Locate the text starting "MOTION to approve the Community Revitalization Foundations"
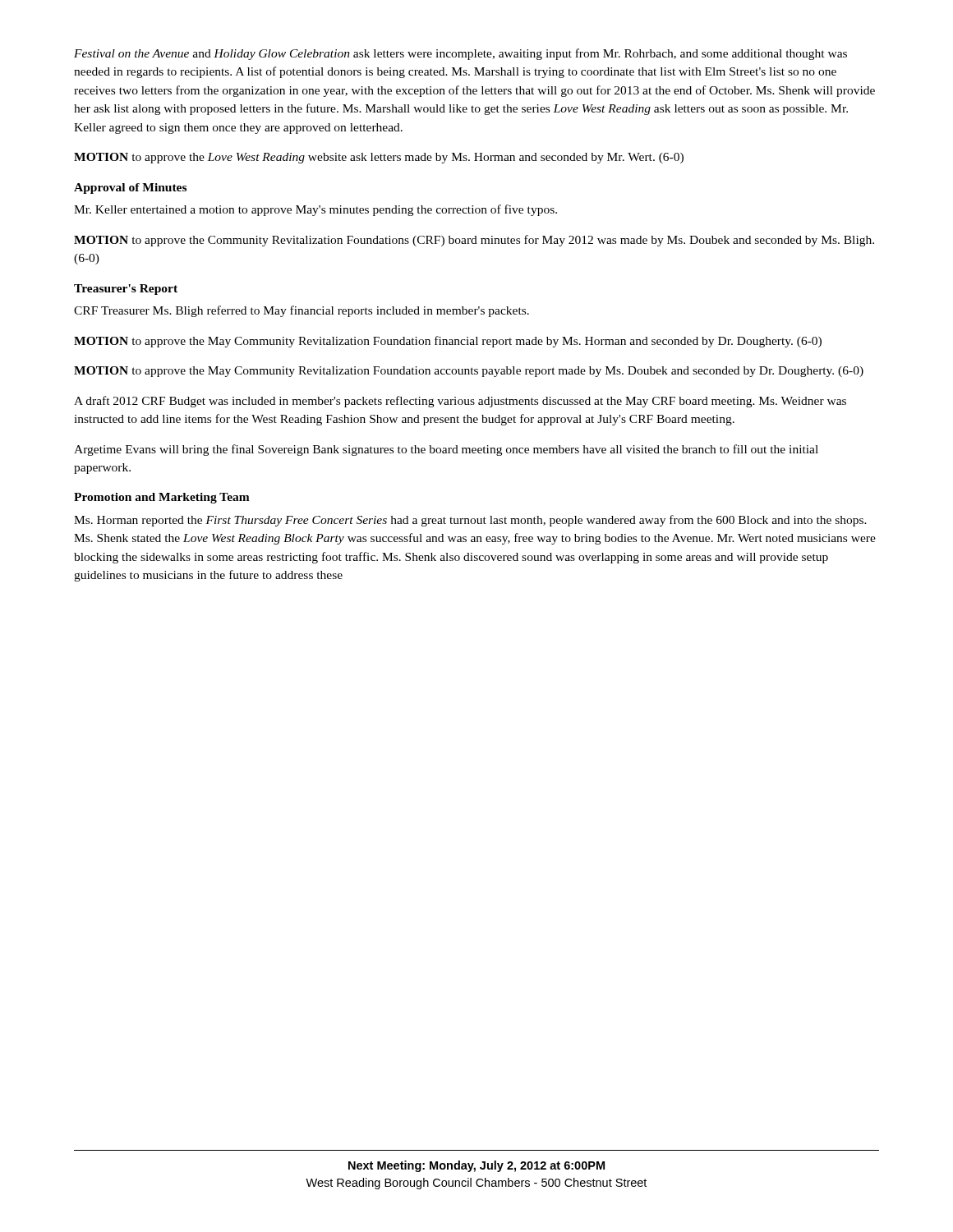Screen dimensions: 1232x953 pos(476,249)
